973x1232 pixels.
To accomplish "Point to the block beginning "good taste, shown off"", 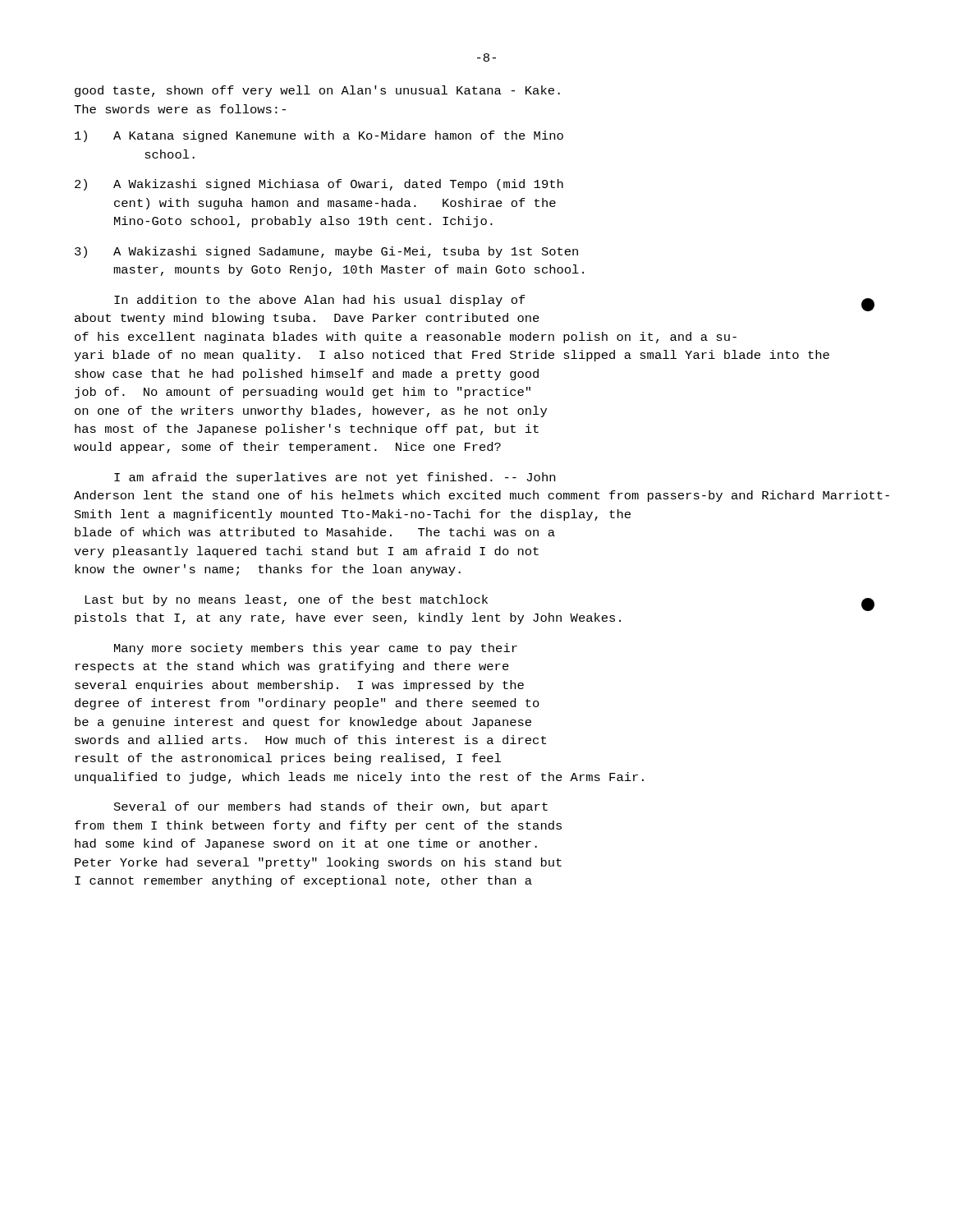I will click(318, 101).
